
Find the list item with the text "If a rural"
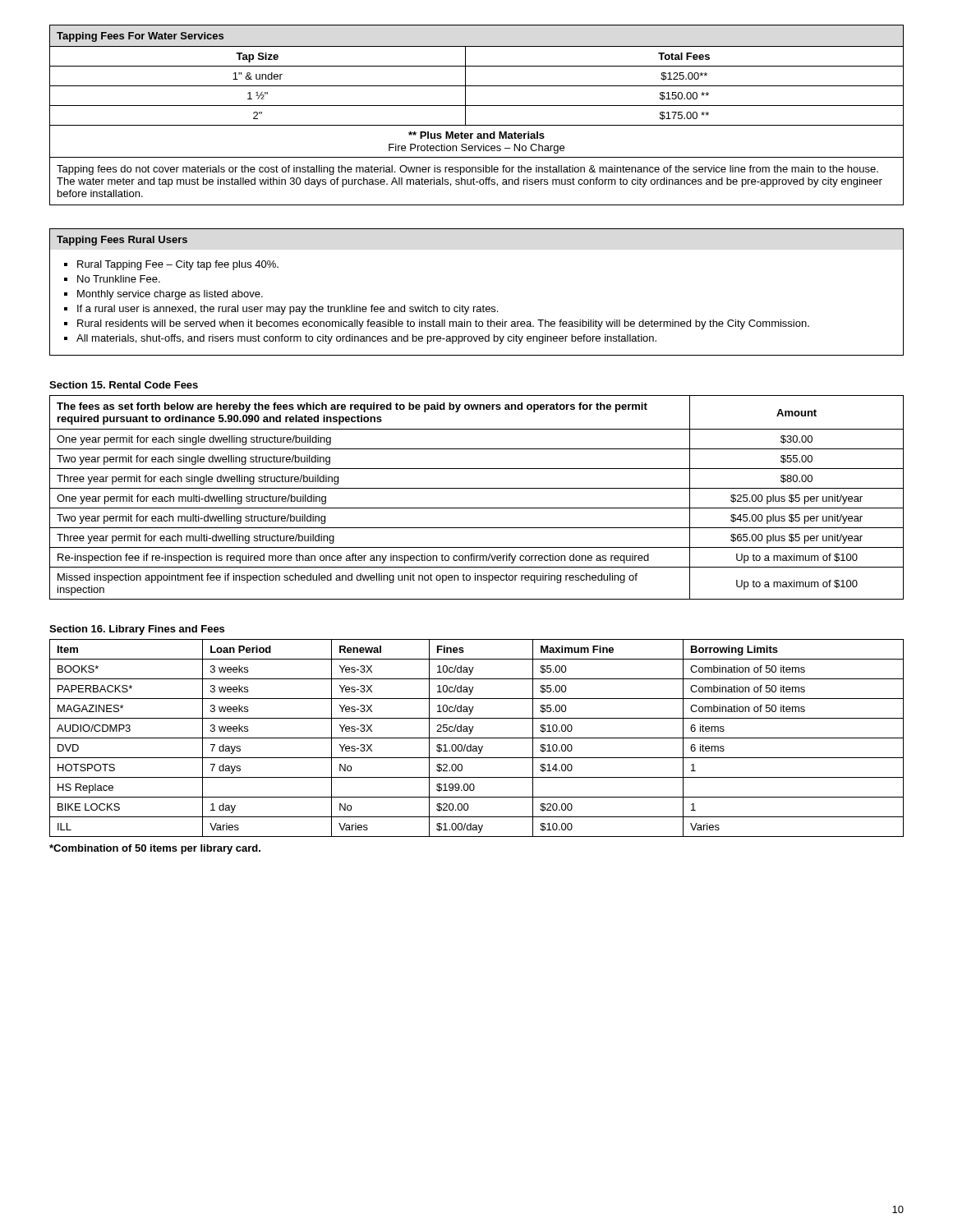click(288, 308)
